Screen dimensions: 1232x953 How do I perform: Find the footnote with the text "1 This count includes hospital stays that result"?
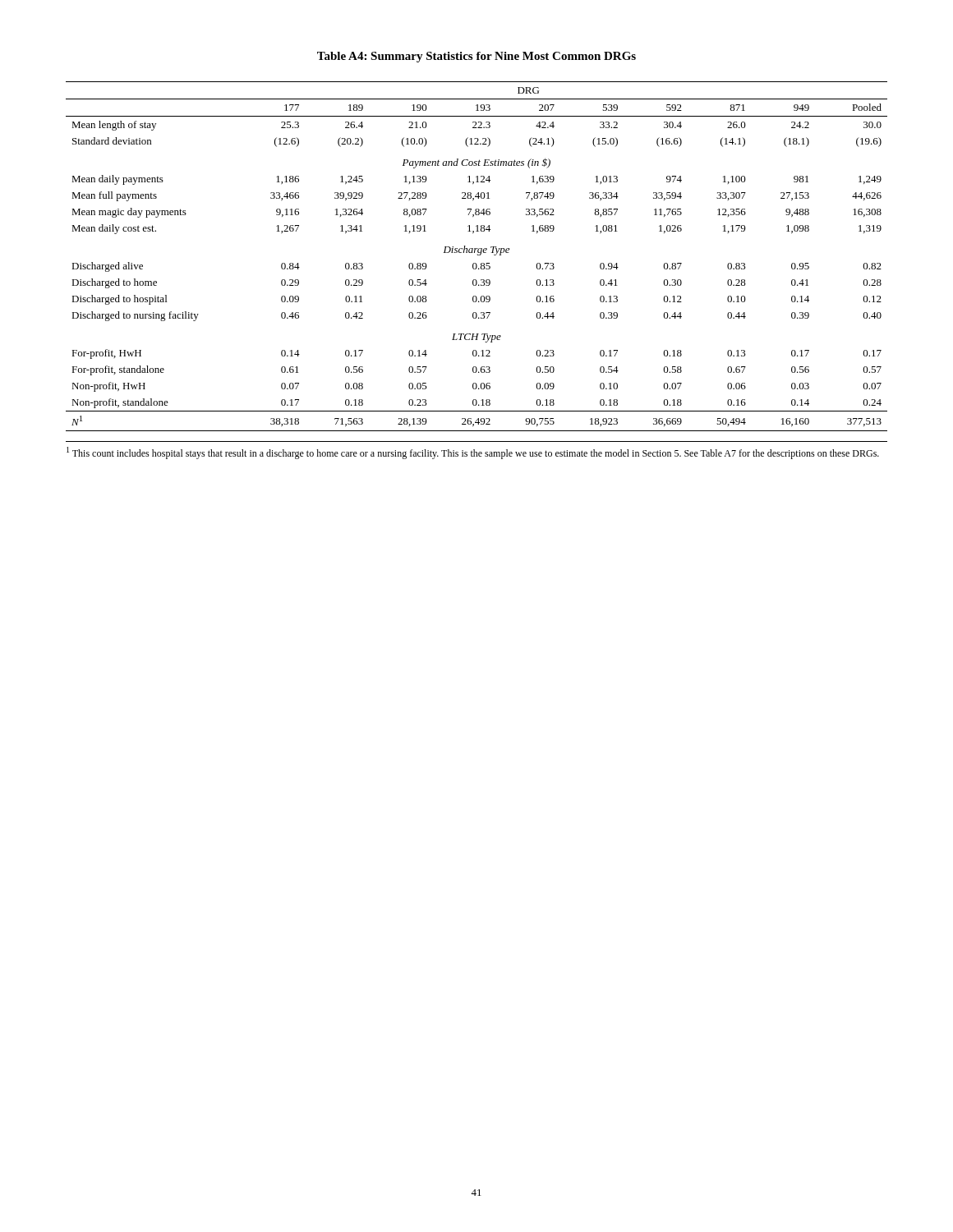(473, 452)
